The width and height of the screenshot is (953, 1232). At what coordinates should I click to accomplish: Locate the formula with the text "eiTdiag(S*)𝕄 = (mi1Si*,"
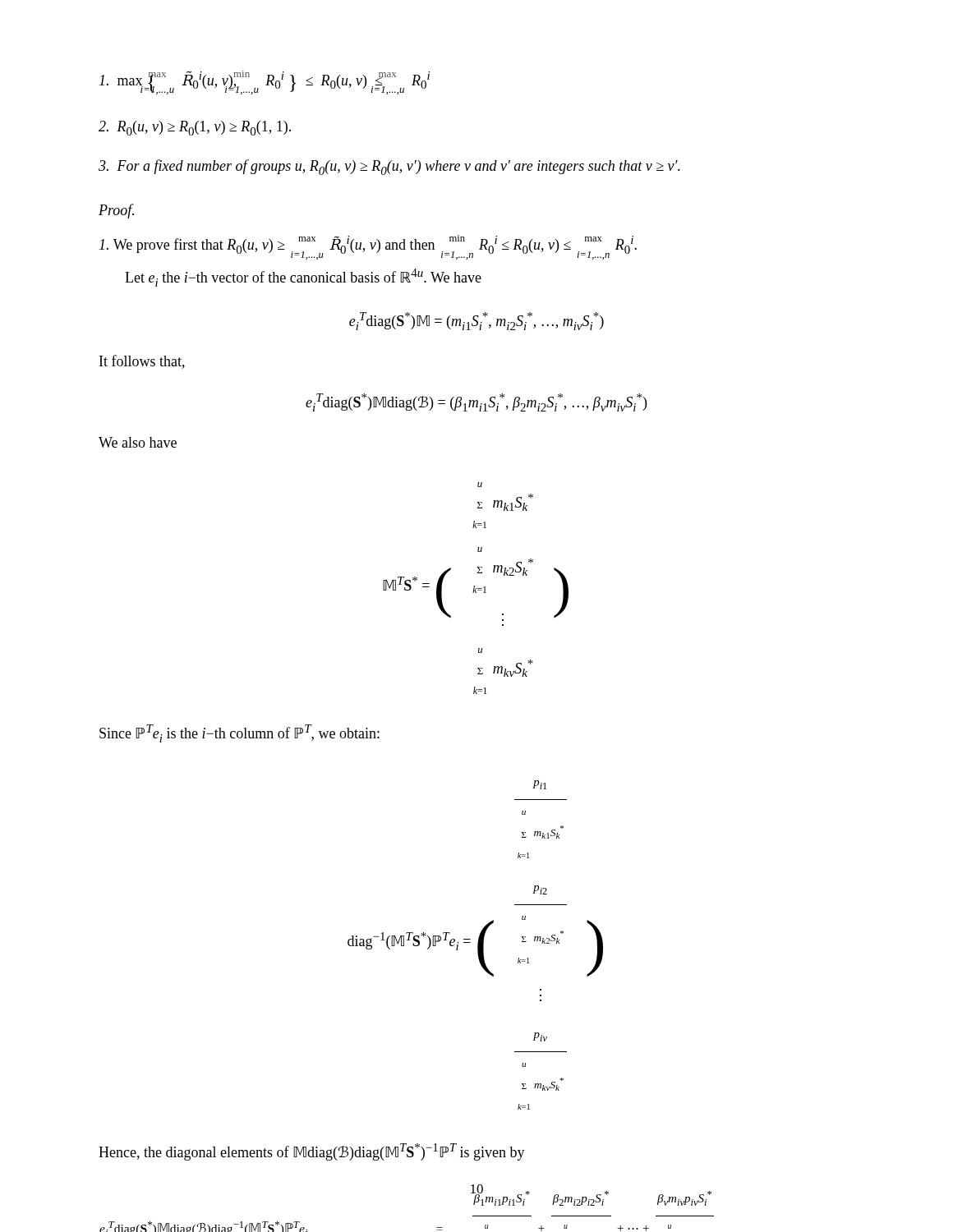point(476,321)
